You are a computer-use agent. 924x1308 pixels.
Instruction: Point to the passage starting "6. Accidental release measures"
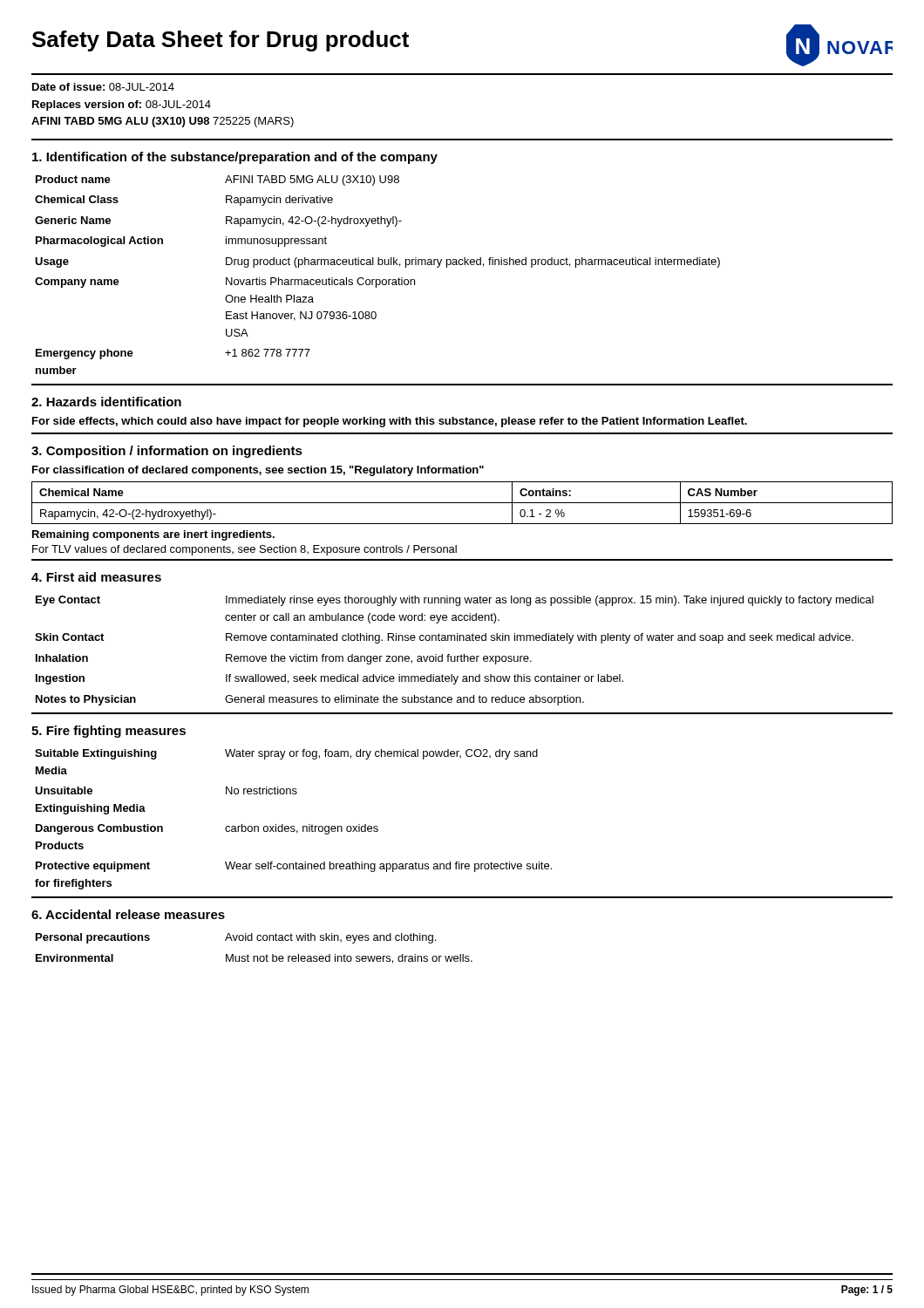tap(128, 914)
